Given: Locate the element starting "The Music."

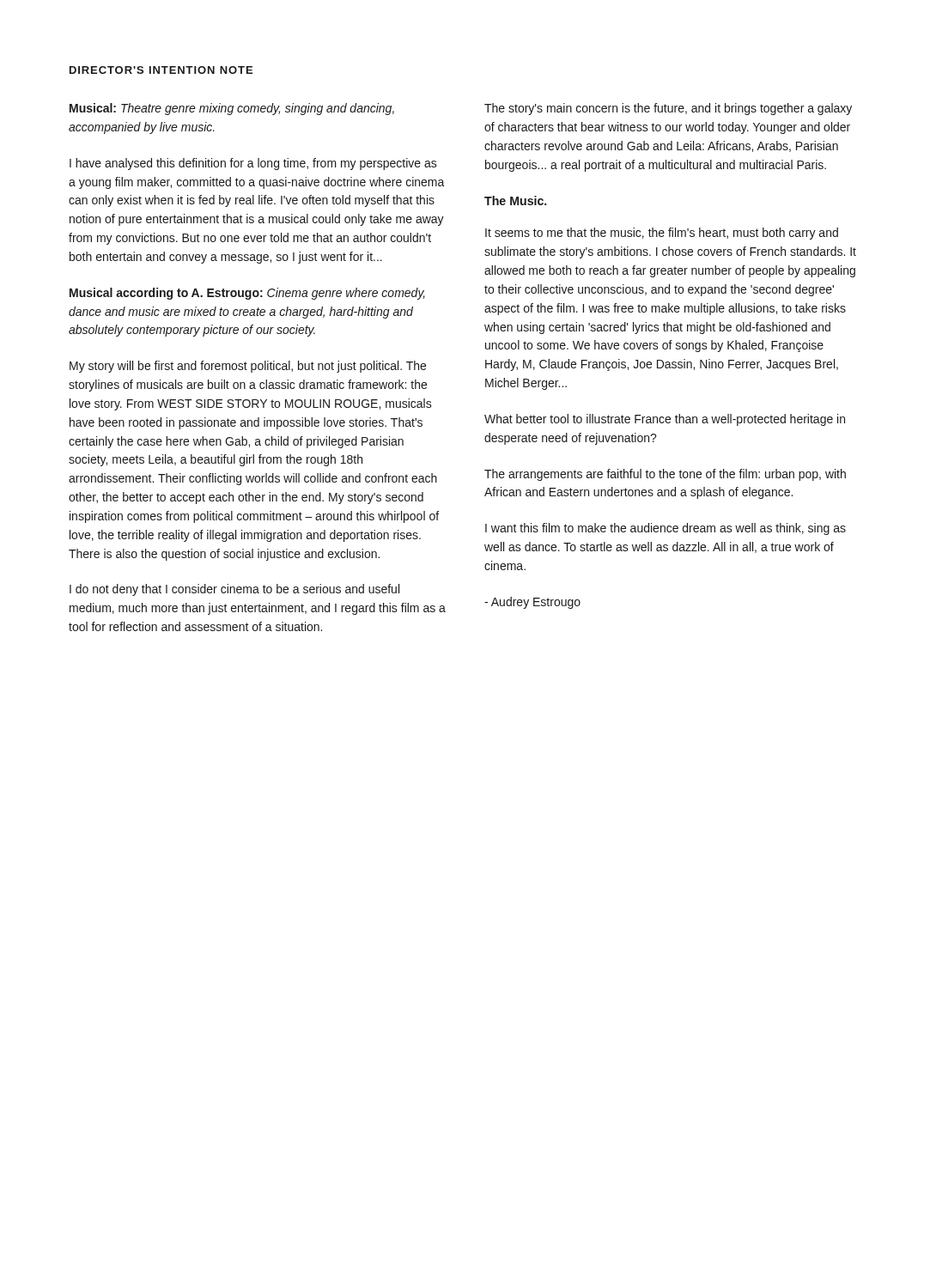Looking at the screenshot, I should [x=516, y=201].
